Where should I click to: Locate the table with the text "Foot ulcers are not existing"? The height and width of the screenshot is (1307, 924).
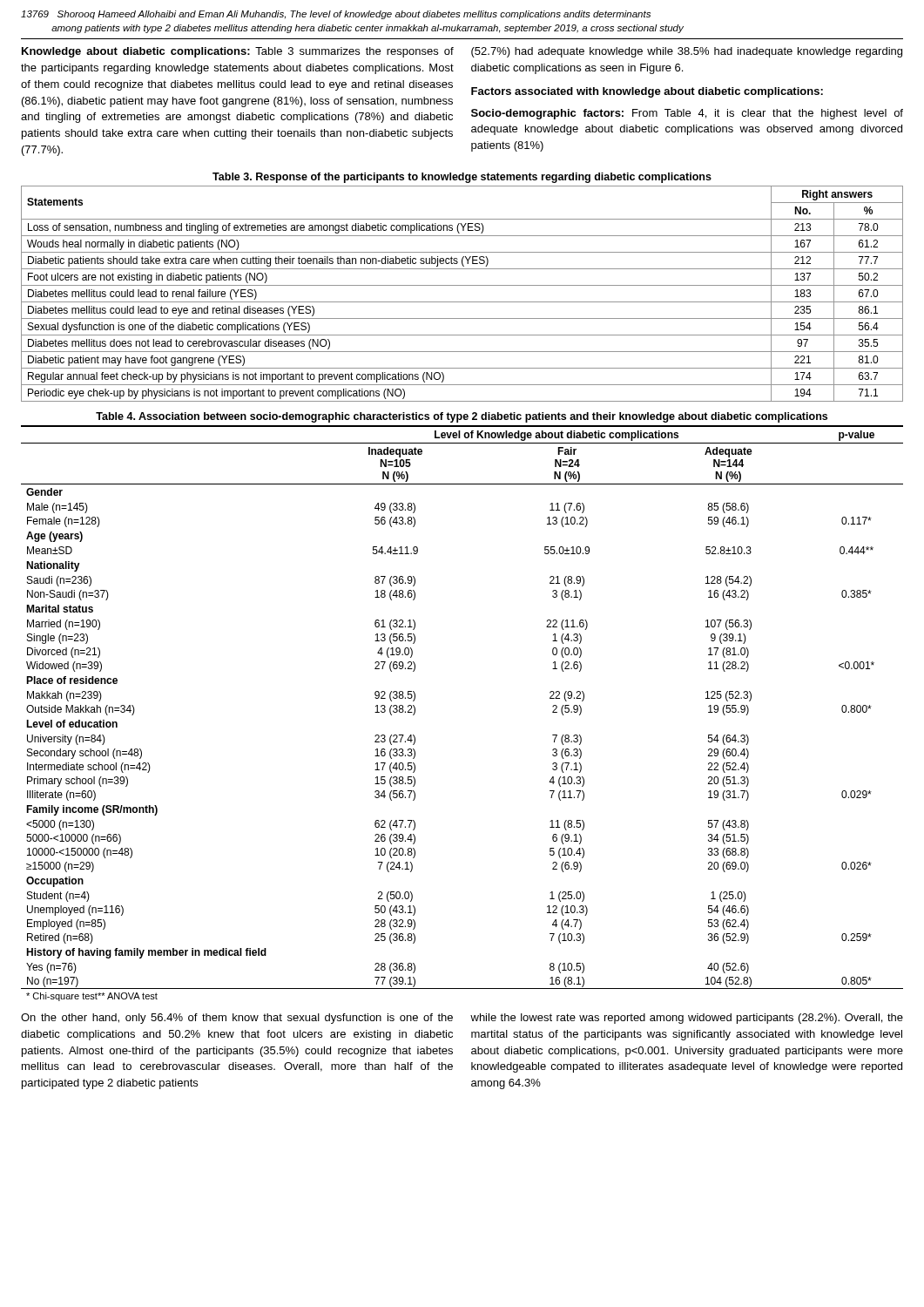click(462, 294)
